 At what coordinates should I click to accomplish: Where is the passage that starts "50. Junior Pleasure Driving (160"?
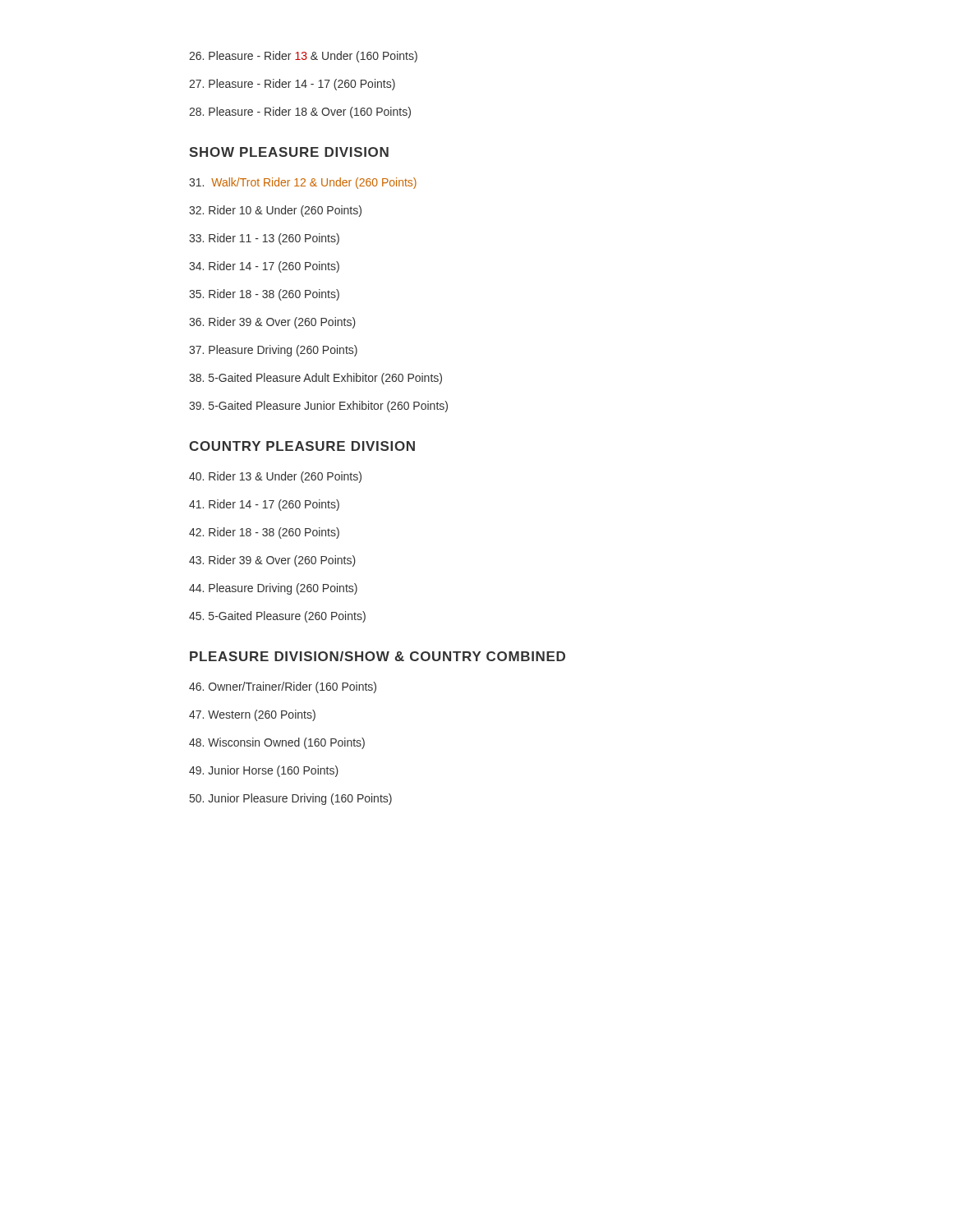click(291, 798)
